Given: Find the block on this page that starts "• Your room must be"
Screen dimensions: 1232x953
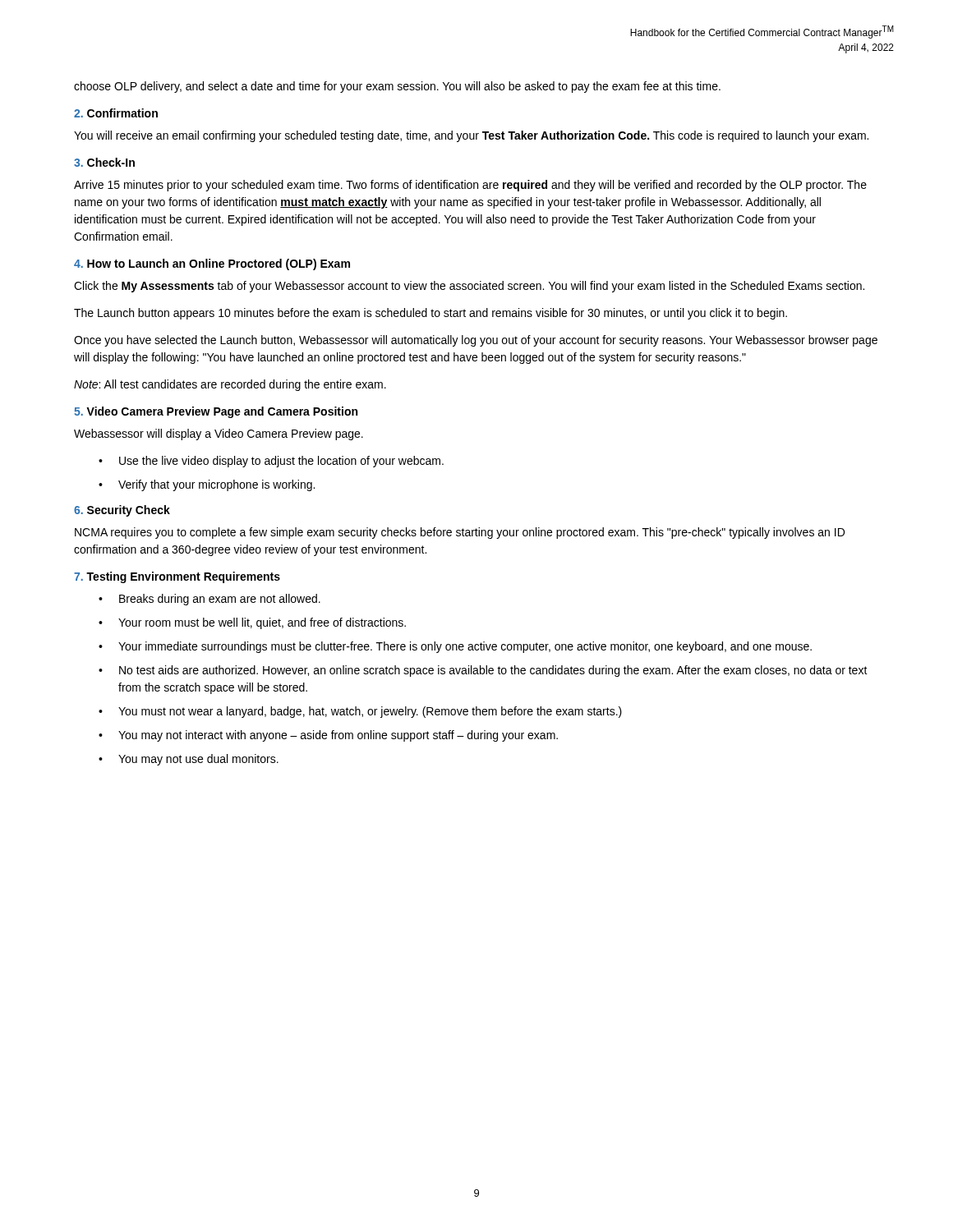Looking at the screenshot, I should (x=252, y=623).
